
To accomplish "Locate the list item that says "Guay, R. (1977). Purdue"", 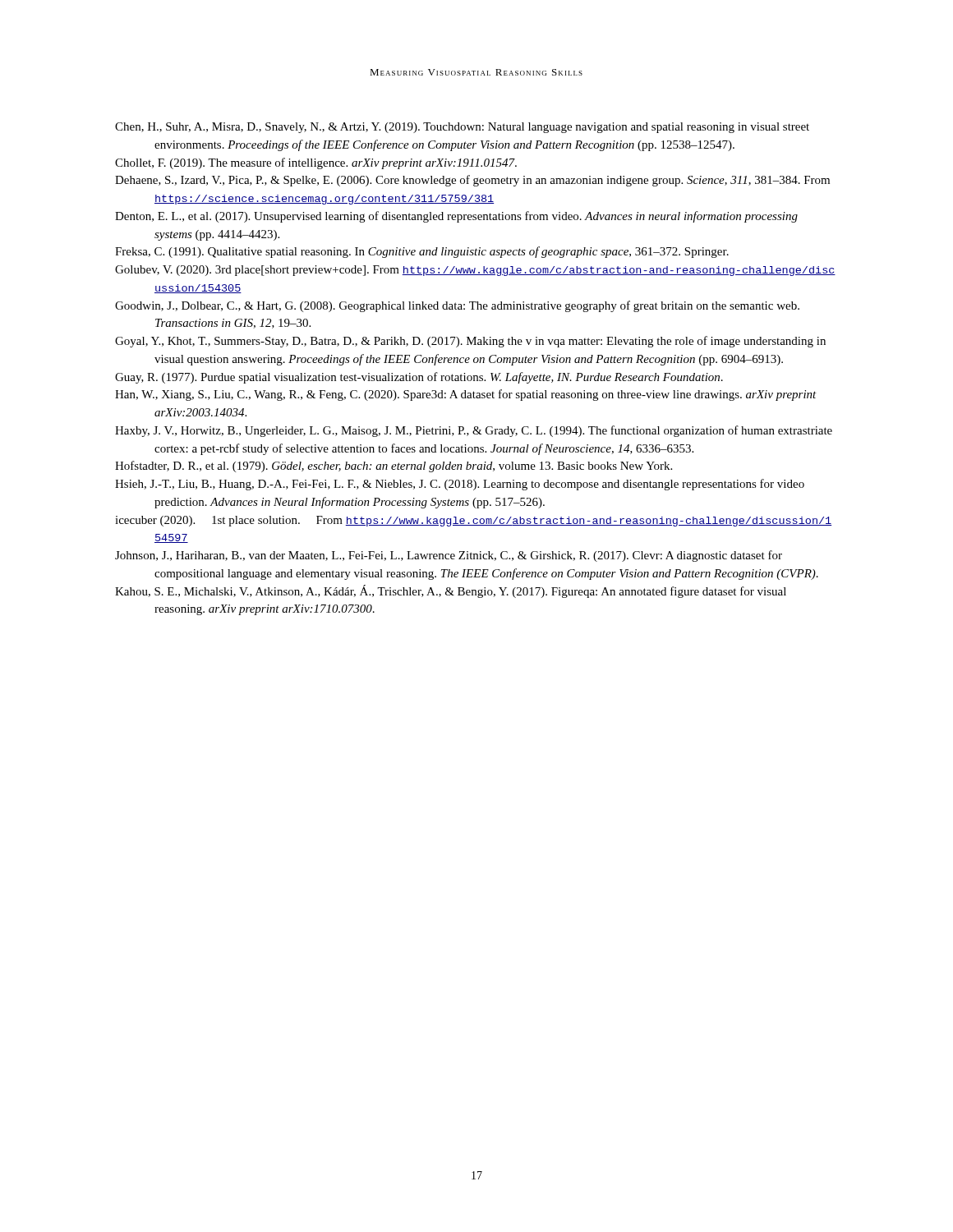I will click(419, 377).
